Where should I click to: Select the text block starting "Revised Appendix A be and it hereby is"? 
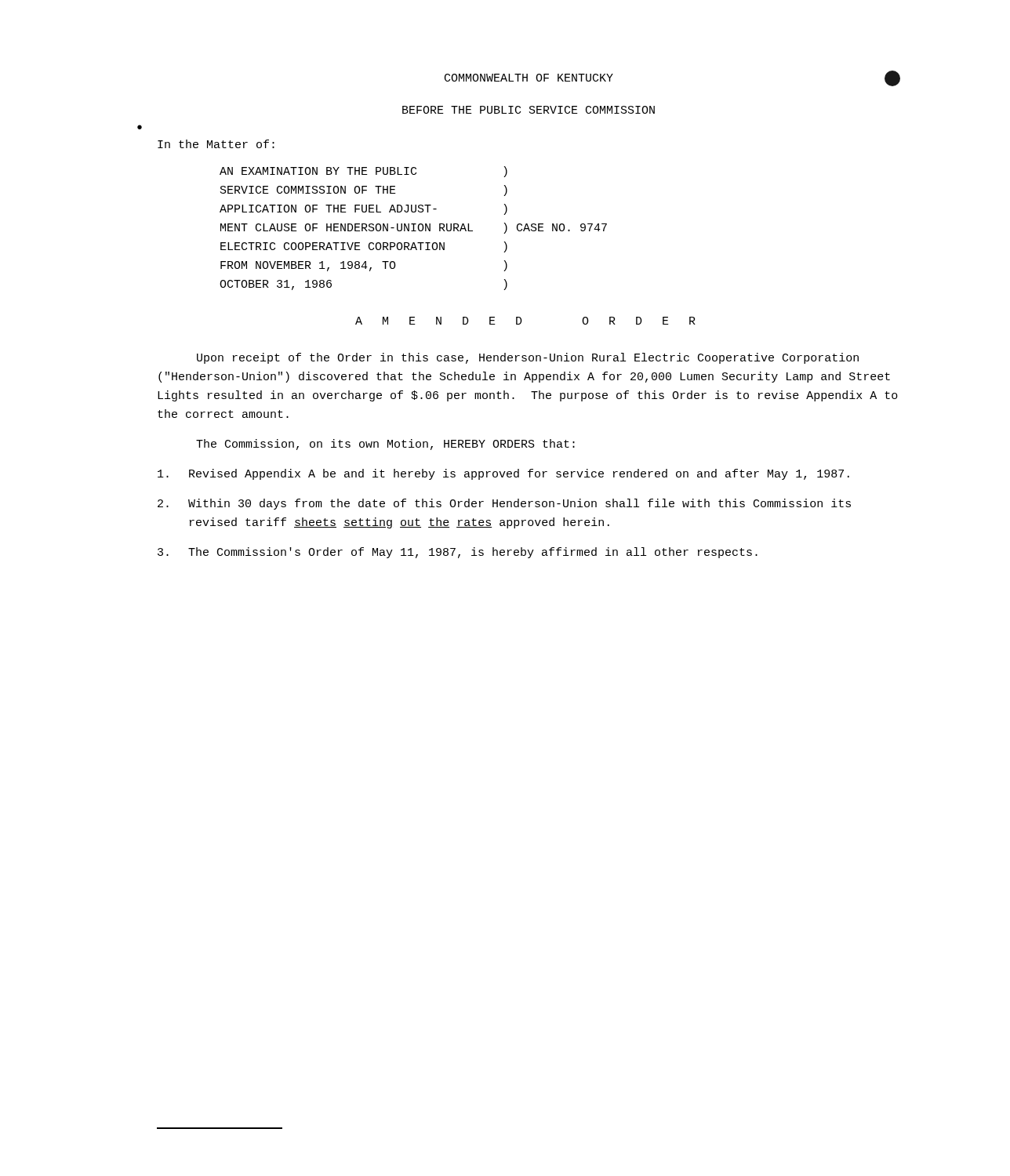[x=529, y=475]
